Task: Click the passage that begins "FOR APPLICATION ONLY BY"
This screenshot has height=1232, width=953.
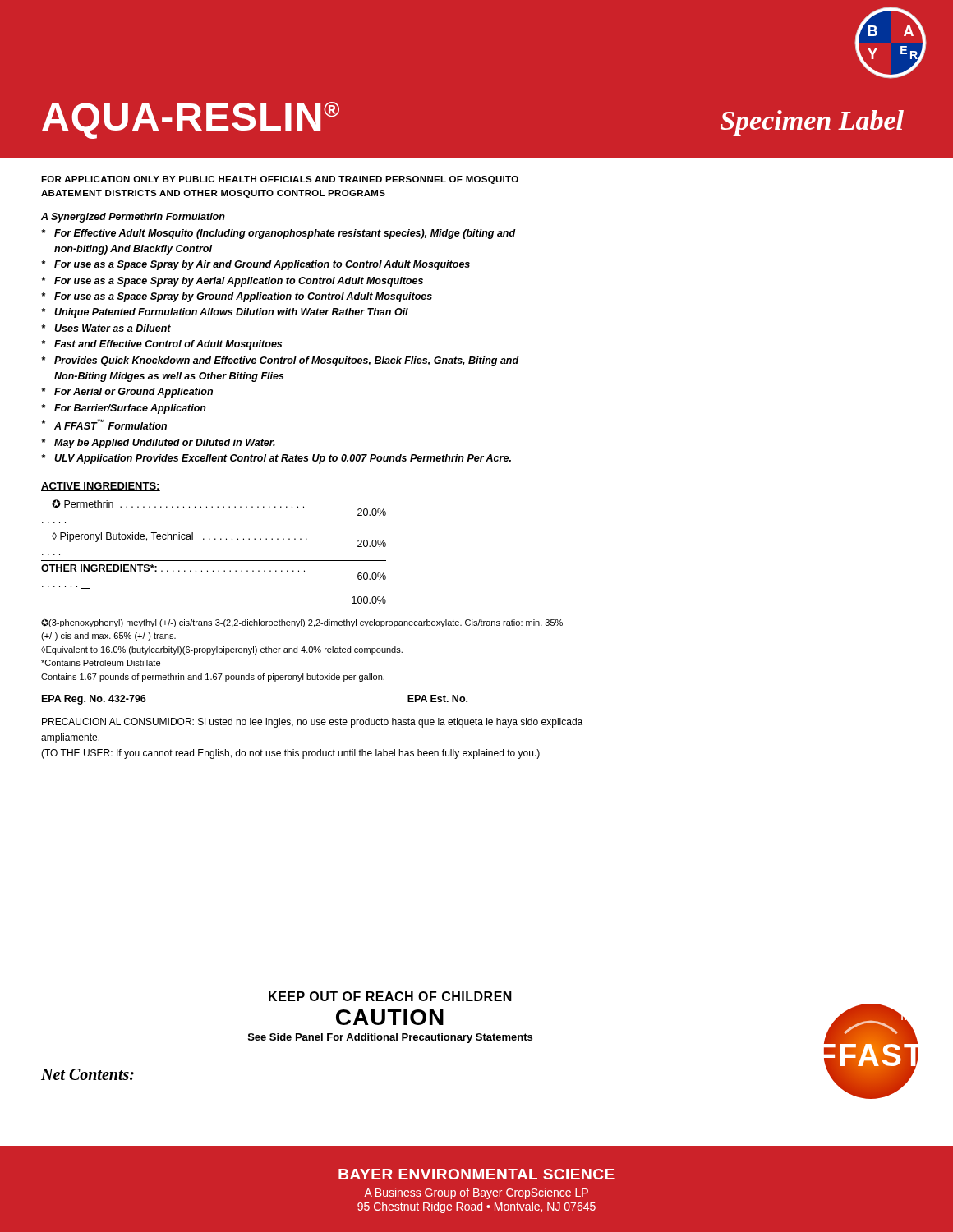Action: pos(280,186)
